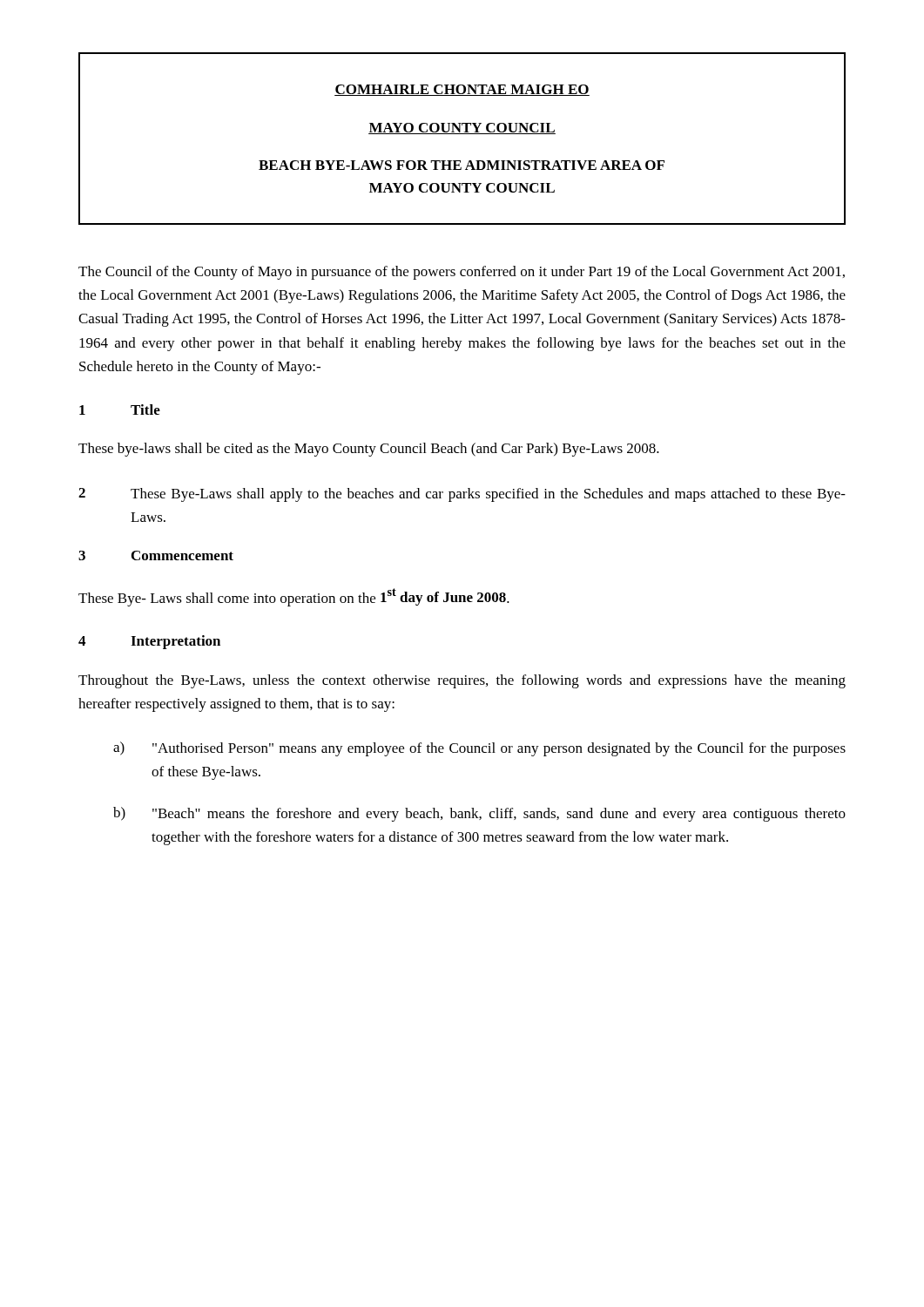Image resolution: width=924 pixels, height=1307 pixels.
Task: Where does it say "4 Interpretation"?
Action: point(150,641)
